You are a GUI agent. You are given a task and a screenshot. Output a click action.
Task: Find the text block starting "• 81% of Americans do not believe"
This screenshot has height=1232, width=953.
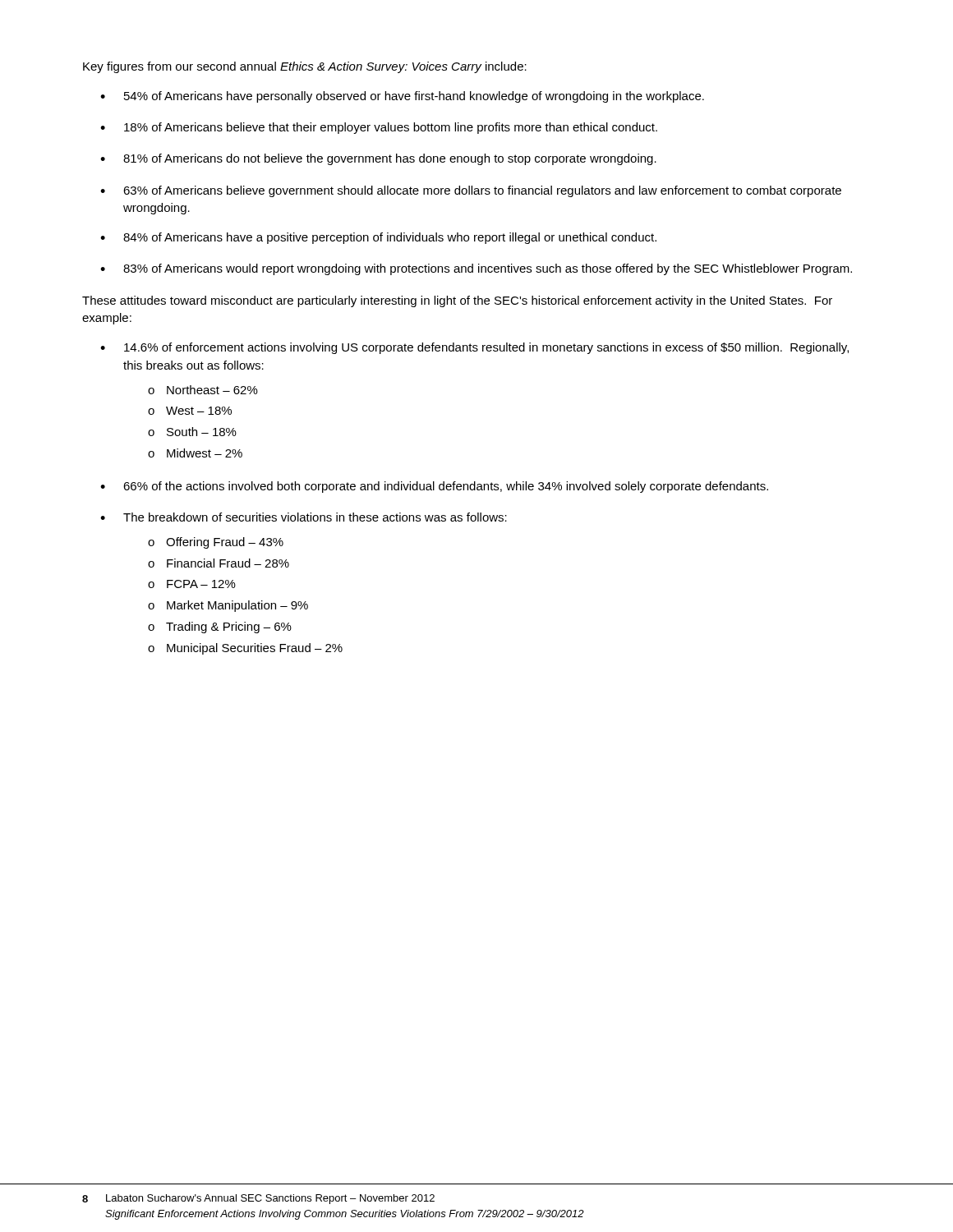pyautogui.click(x=486, y=160)
